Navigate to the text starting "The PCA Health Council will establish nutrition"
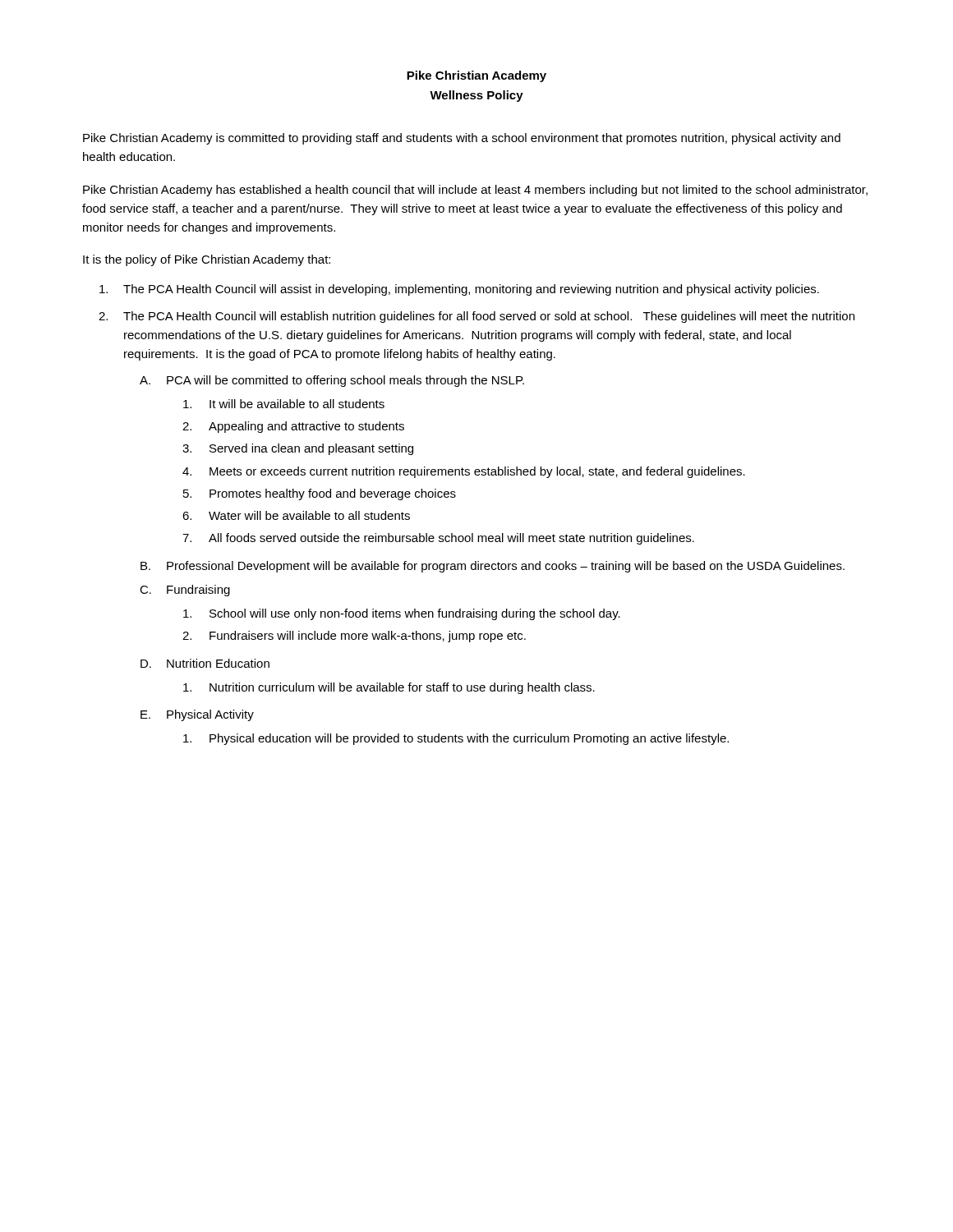This screenshot has height=1232, width=953. [497, 531]
